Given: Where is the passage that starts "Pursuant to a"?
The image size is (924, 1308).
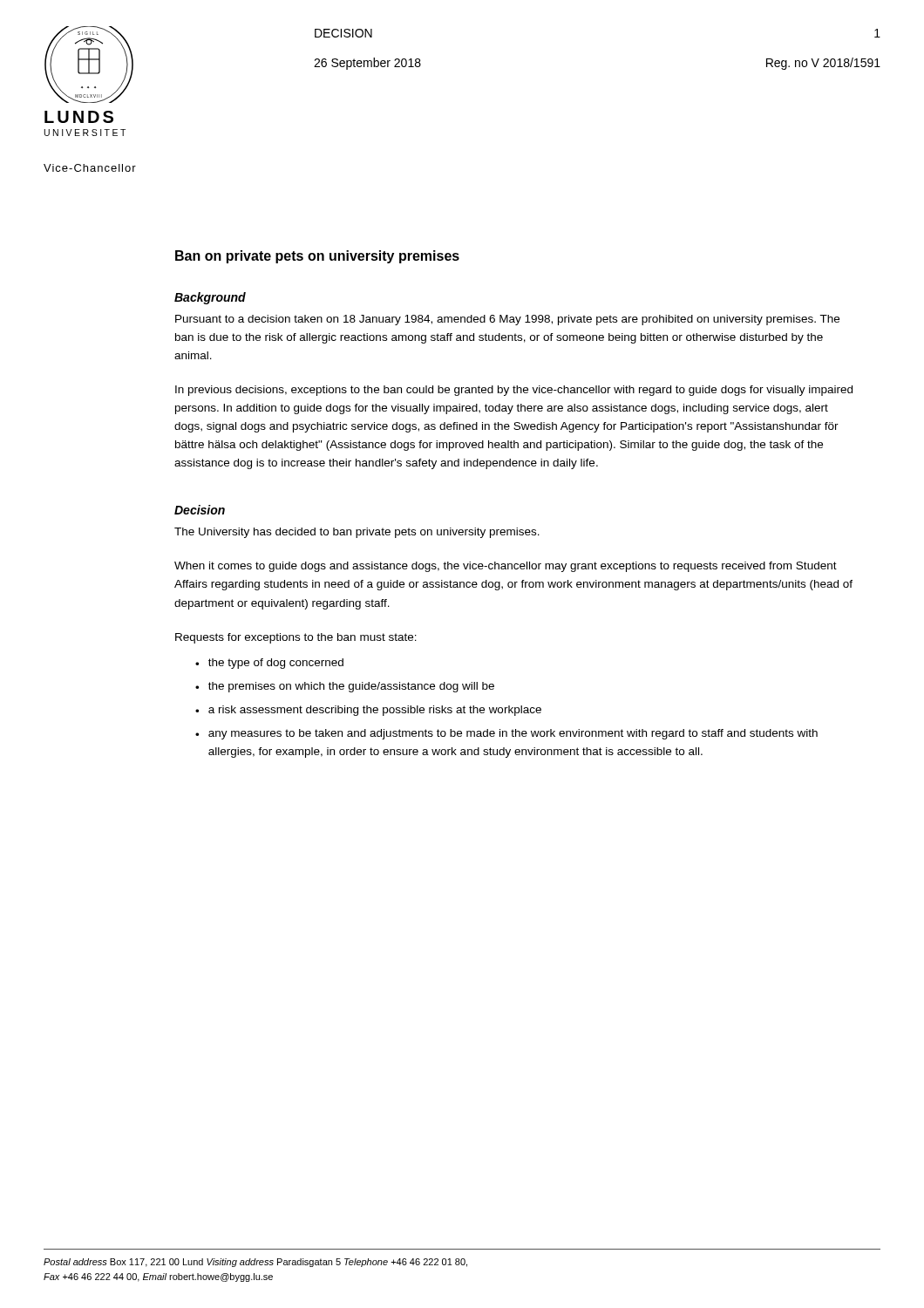Looking at the screenshot, I should 507,337.
